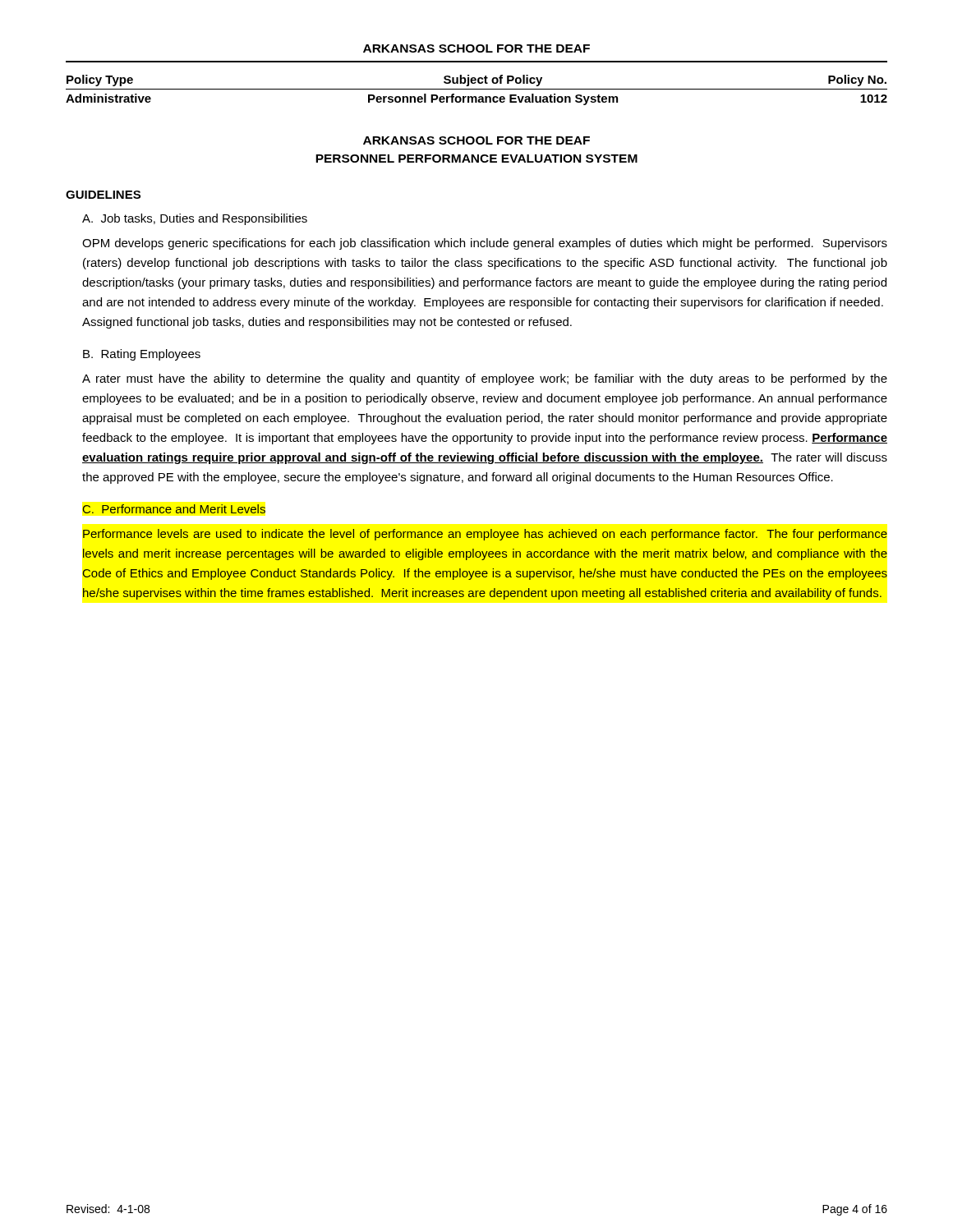The image size is (953, 1232).
Task: Point to the block beginning "Performance levels are used"
Action: pos(485,563)
